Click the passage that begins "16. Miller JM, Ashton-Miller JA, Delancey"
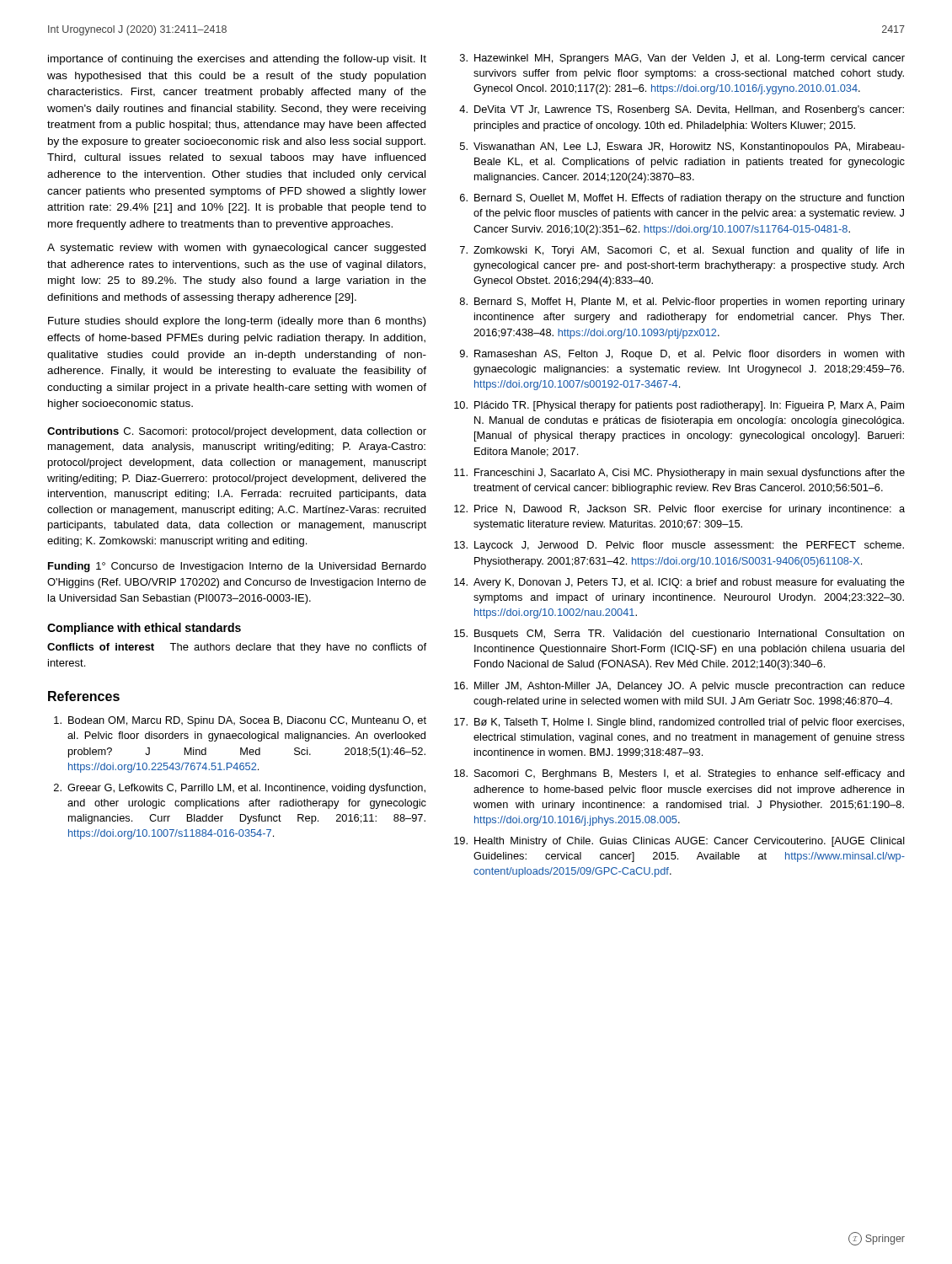952x1264 pixels. click(679, 693)
